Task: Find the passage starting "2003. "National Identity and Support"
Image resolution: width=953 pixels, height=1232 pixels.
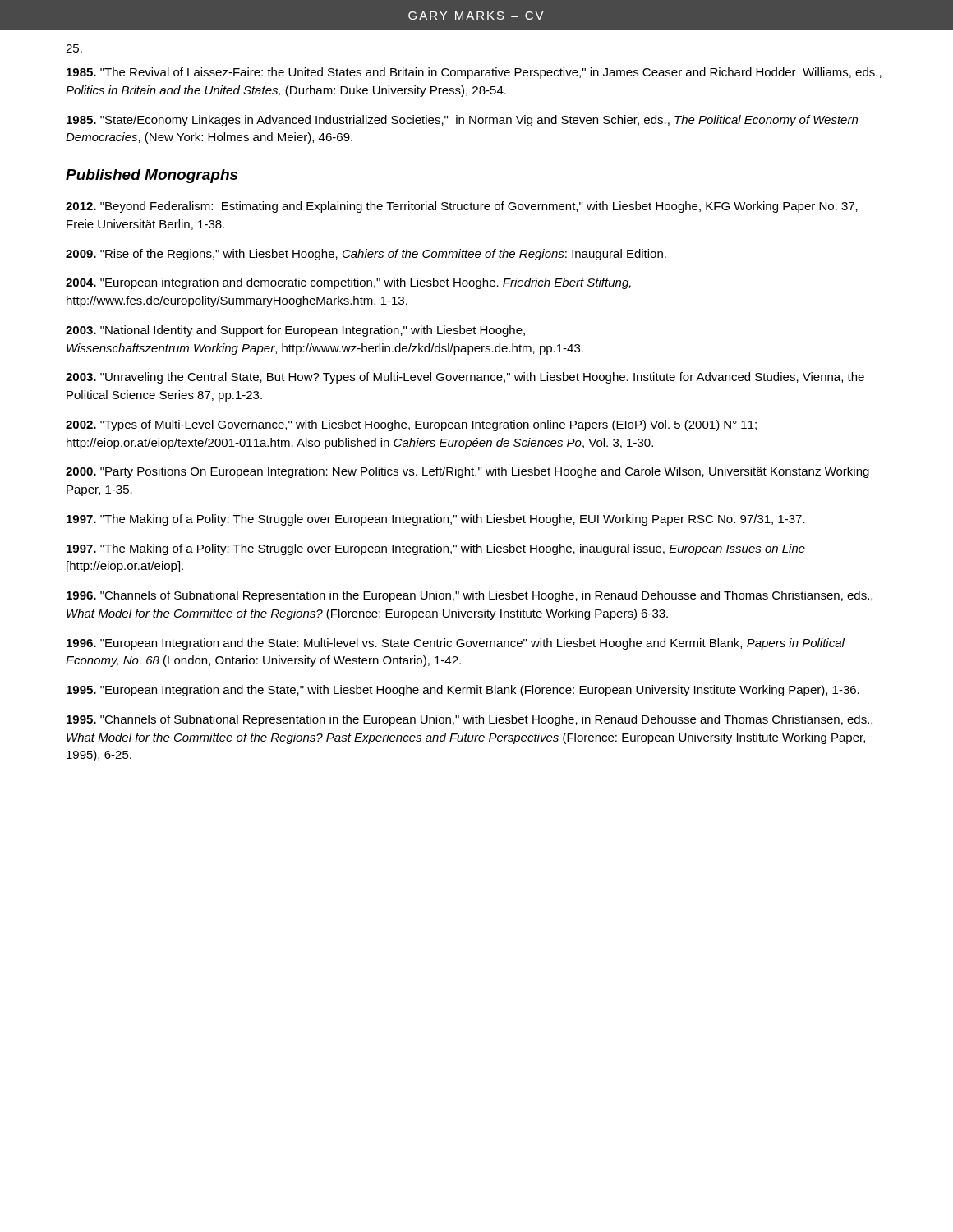Action: point(325,338)
